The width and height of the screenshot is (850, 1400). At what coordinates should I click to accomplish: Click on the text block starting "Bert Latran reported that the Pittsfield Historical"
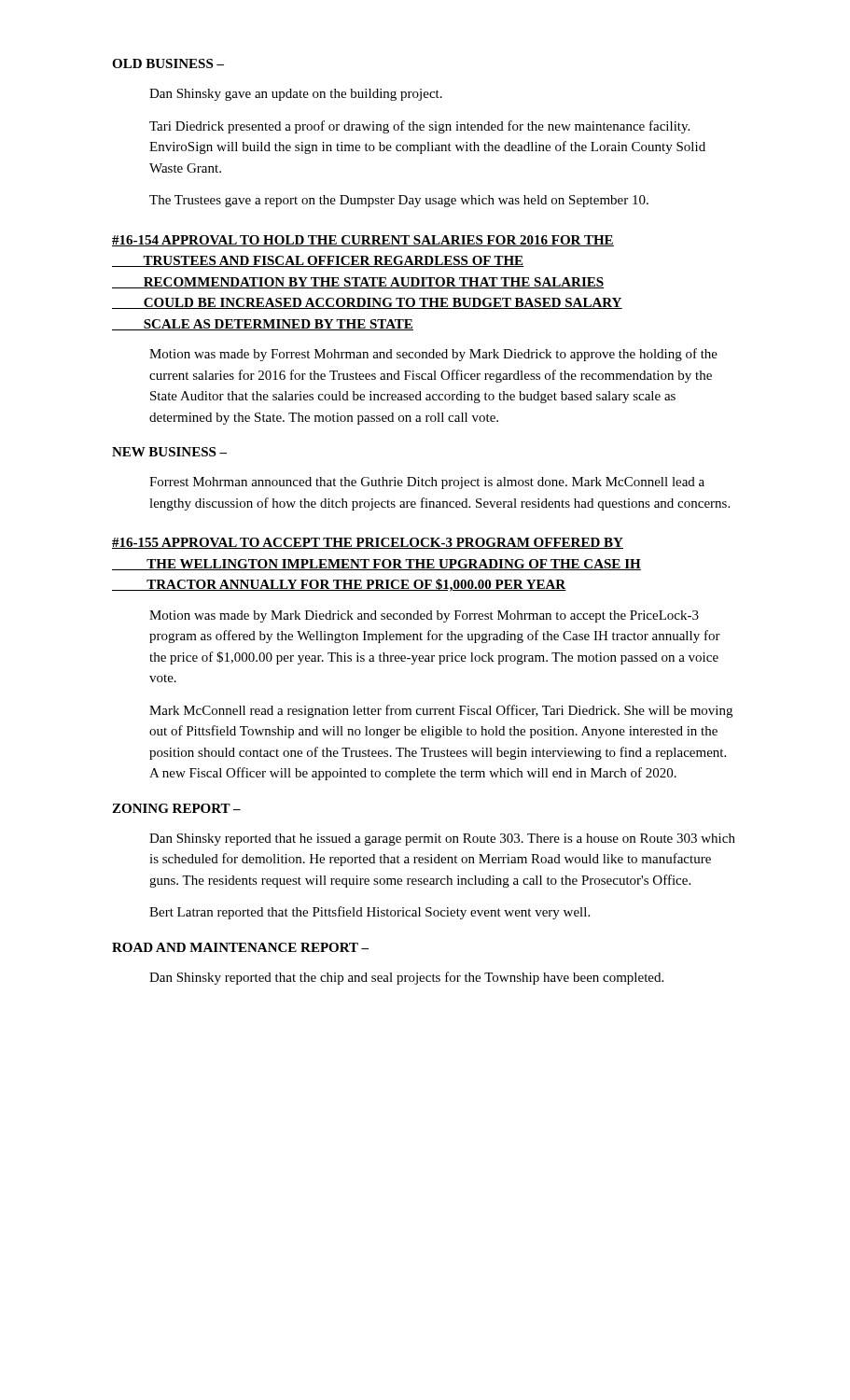point(370,912)
